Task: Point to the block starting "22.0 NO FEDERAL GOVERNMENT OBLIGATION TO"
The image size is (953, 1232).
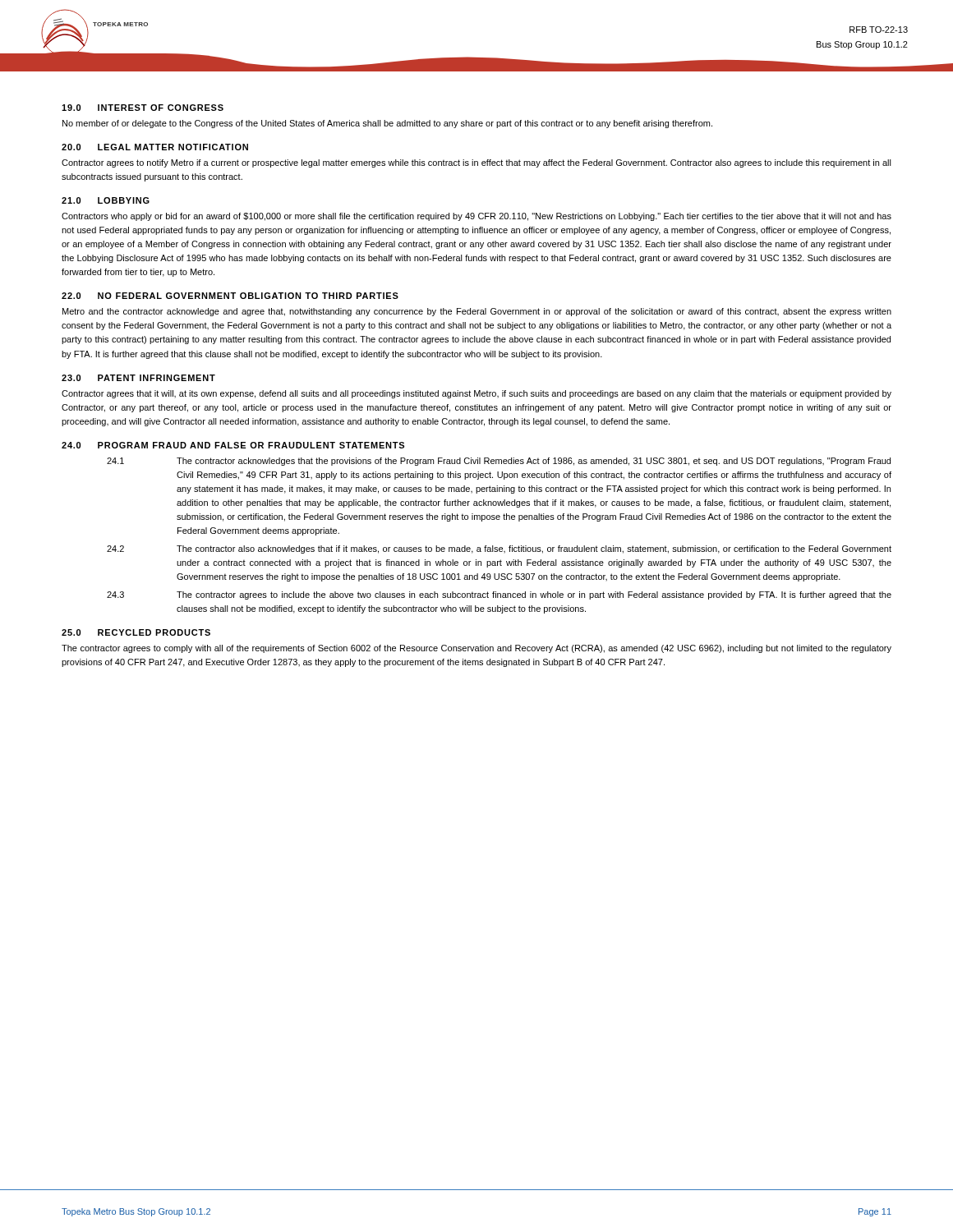Action: pyautogui.click(x=230, y=296)
